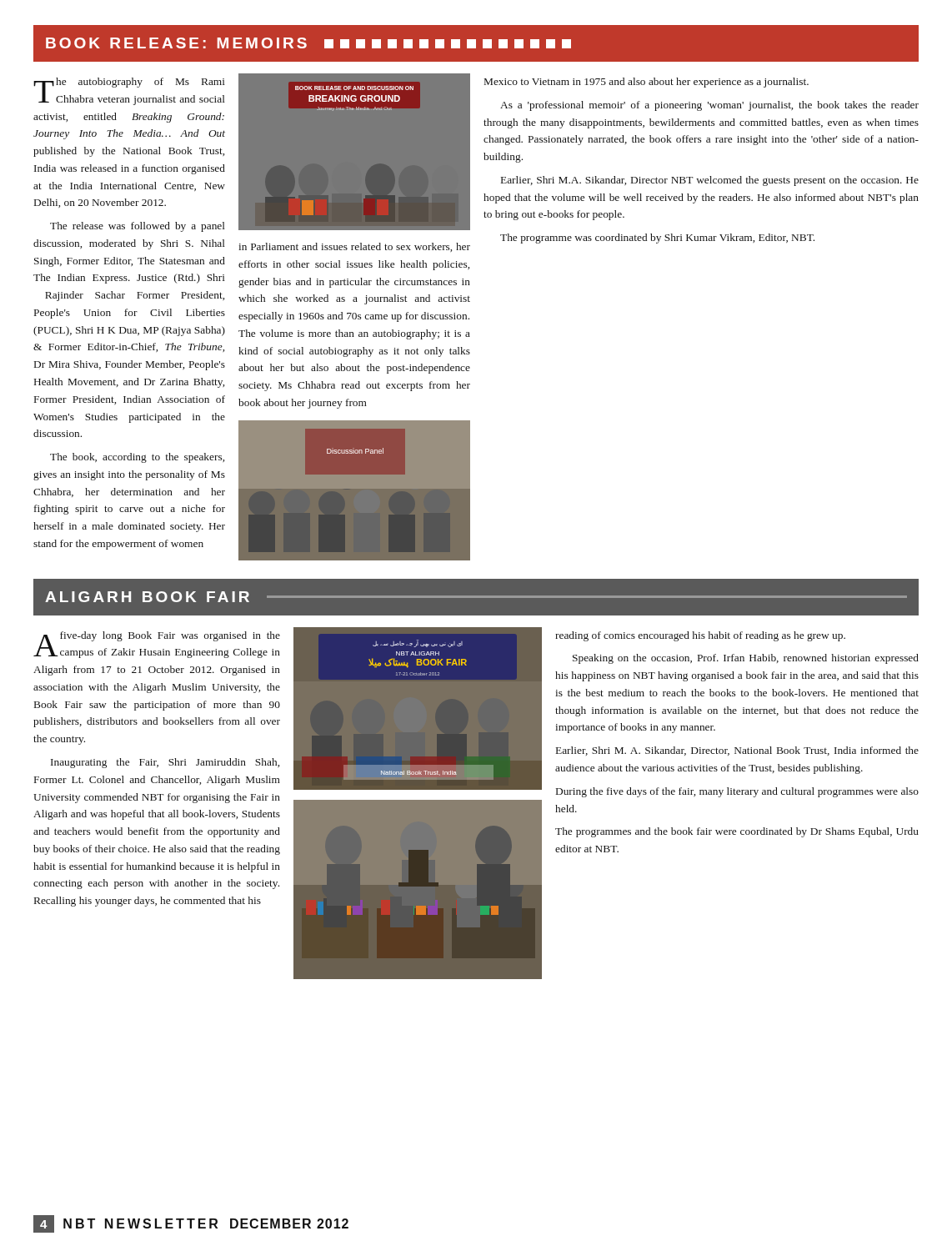The width and height of the screenshot is (952, 1251).
Task: Where does it say "ALIGARH BOOK FAIR"?
Action: tap(476, 597)
